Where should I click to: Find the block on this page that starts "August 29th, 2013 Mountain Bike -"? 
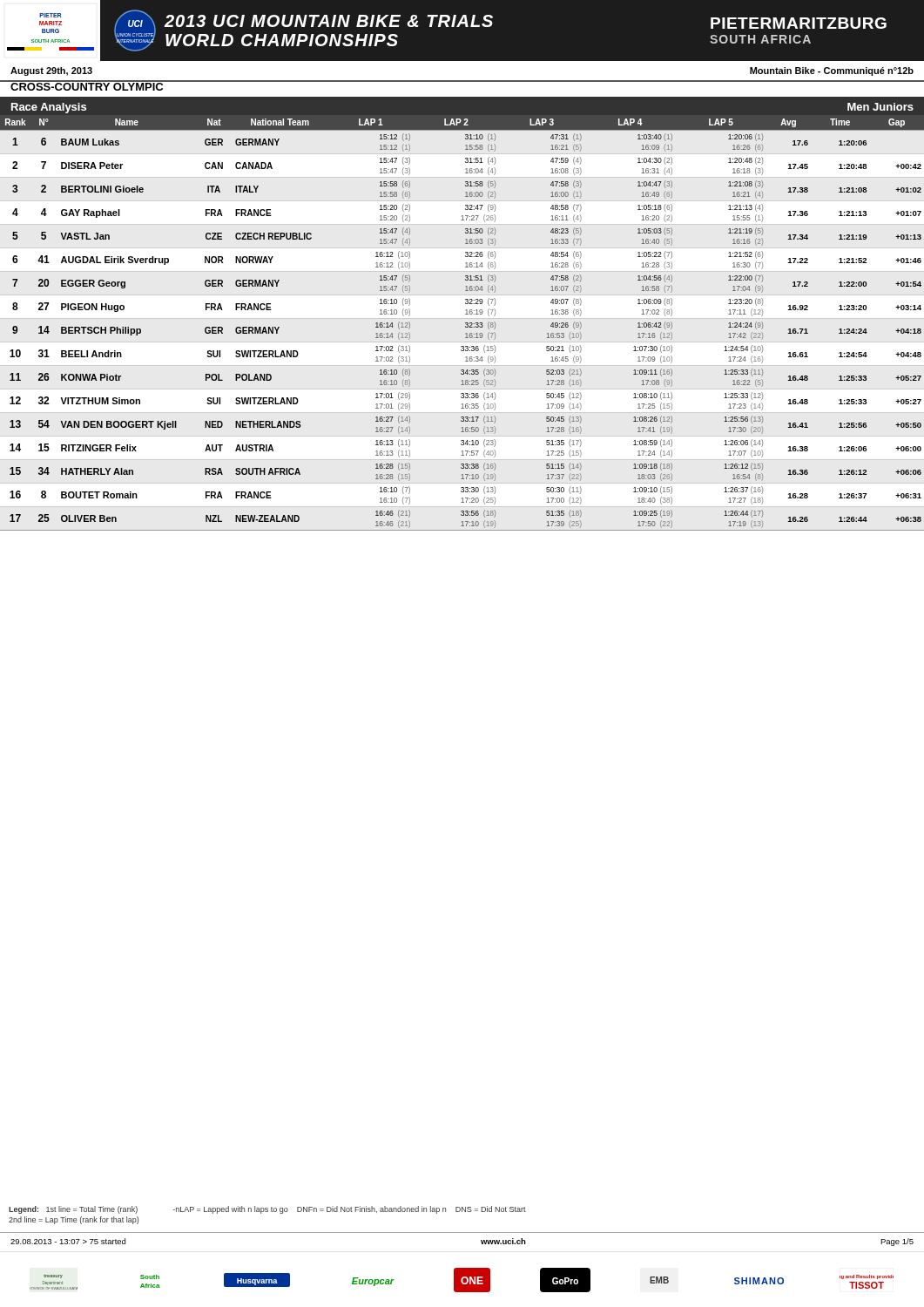462,71
